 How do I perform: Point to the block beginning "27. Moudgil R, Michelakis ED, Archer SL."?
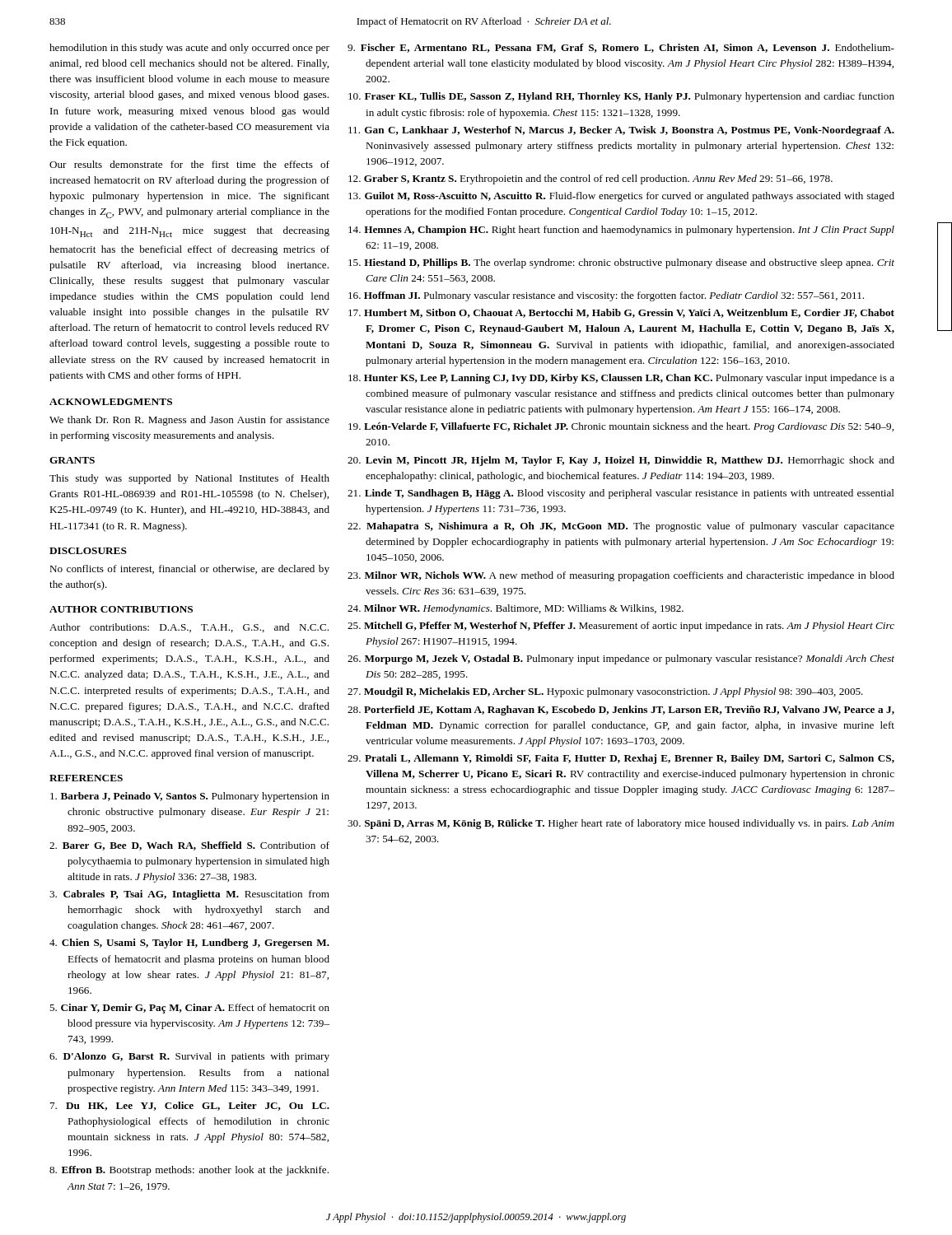pos(605,692)
